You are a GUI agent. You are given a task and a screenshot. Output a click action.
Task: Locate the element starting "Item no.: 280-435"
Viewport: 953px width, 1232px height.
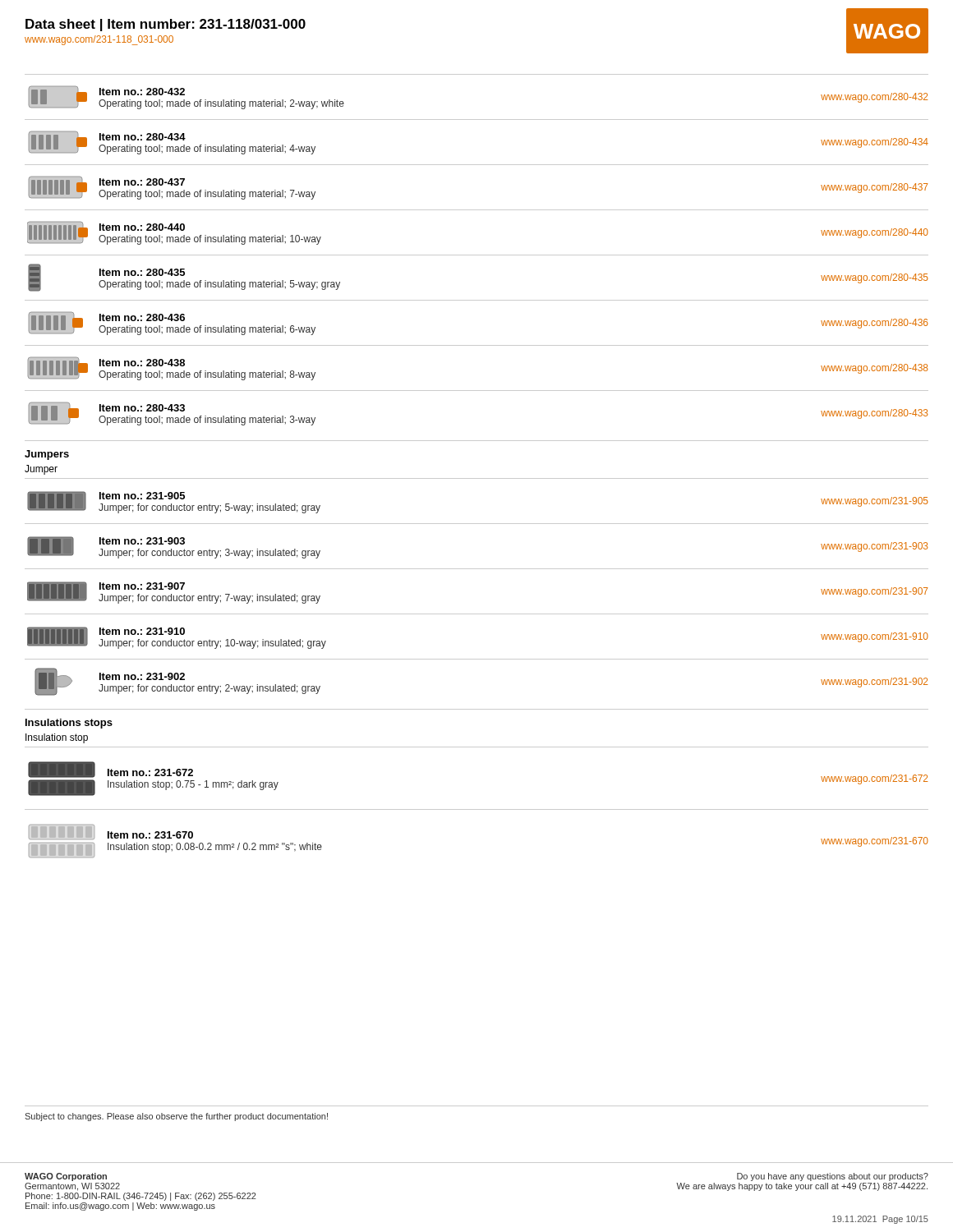(175, 276)
